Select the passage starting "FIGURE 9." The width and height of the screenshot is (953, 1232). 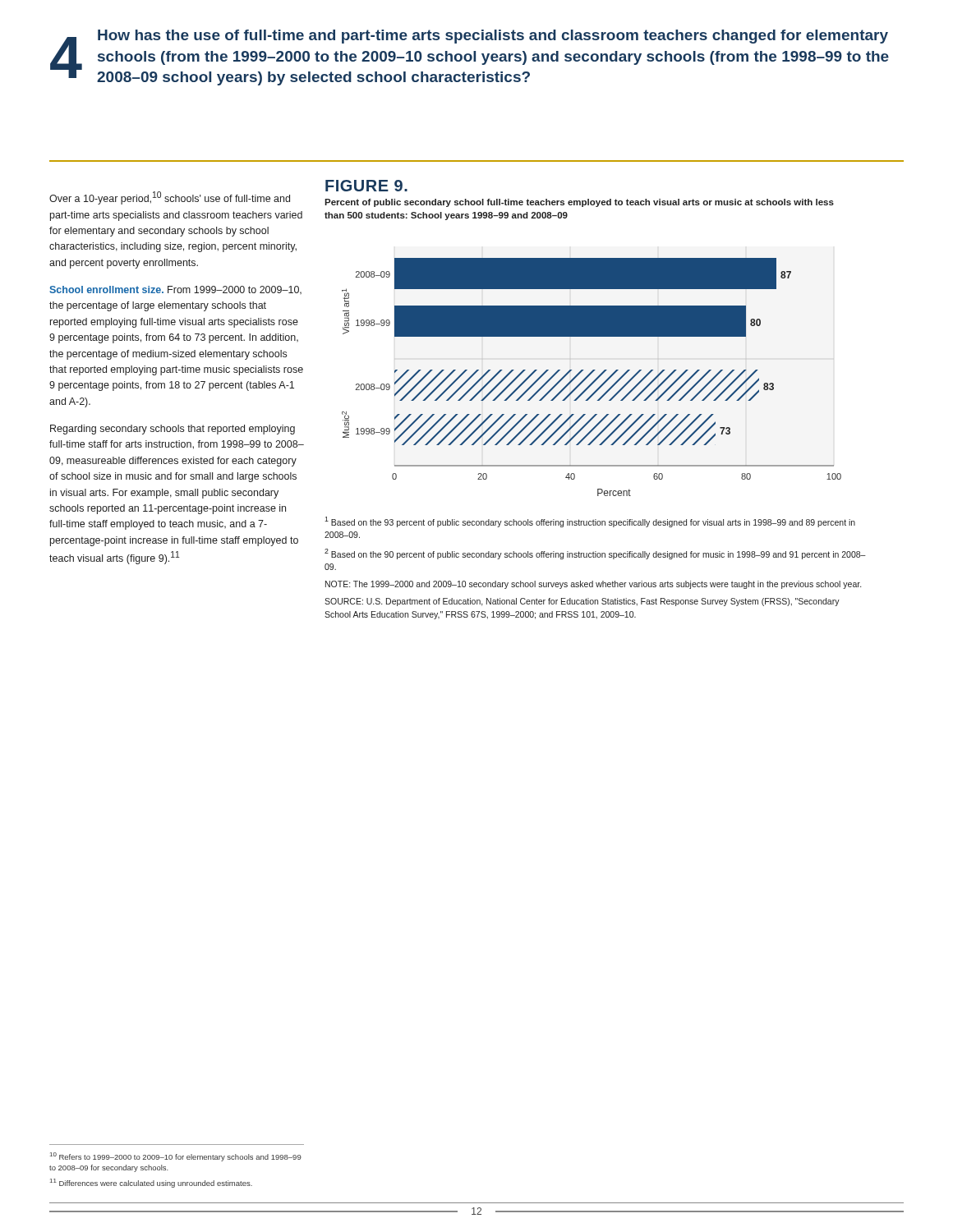367,186
